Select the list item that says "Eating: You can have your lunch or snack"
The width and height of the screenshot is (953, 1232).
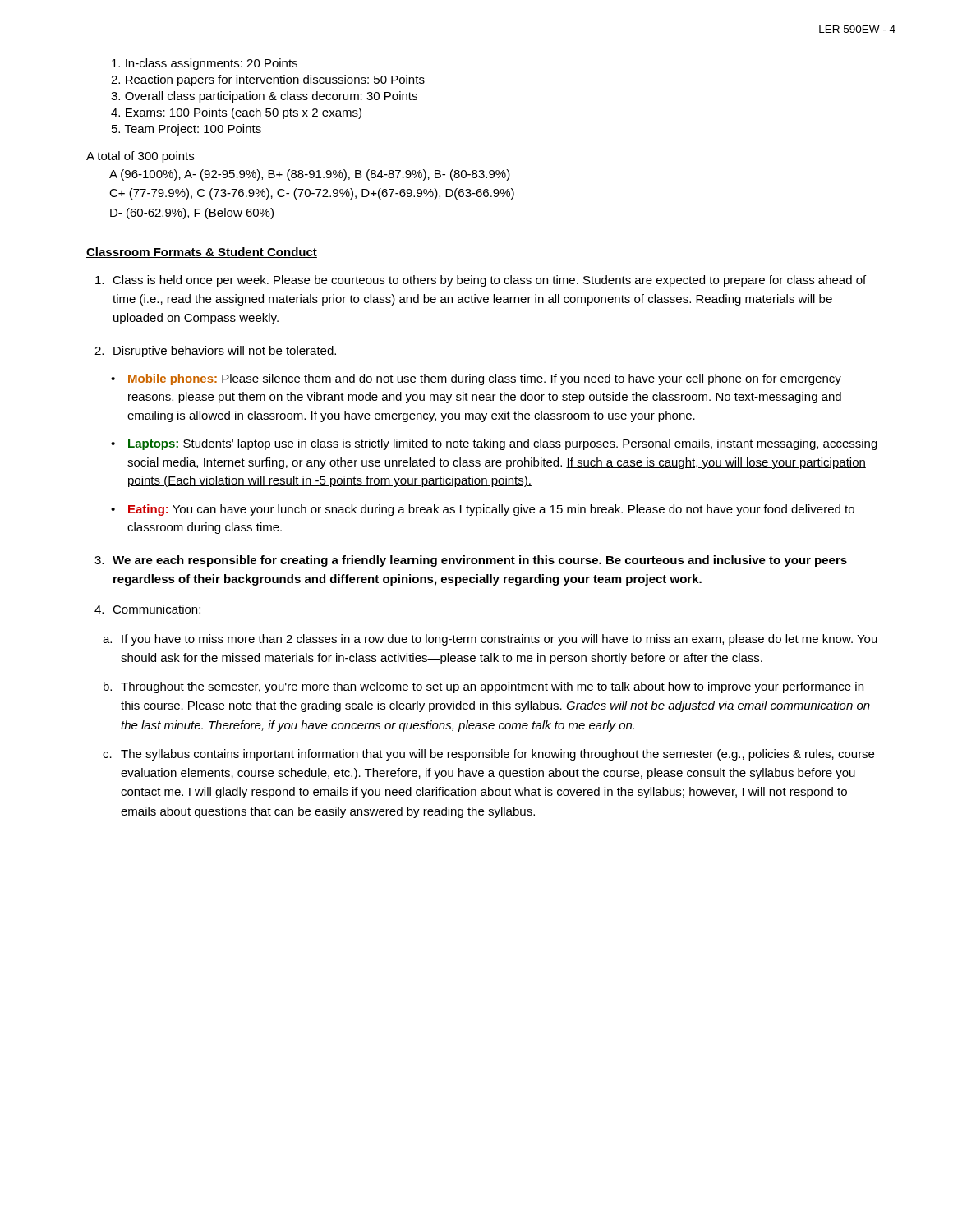(x=491, y=518)
